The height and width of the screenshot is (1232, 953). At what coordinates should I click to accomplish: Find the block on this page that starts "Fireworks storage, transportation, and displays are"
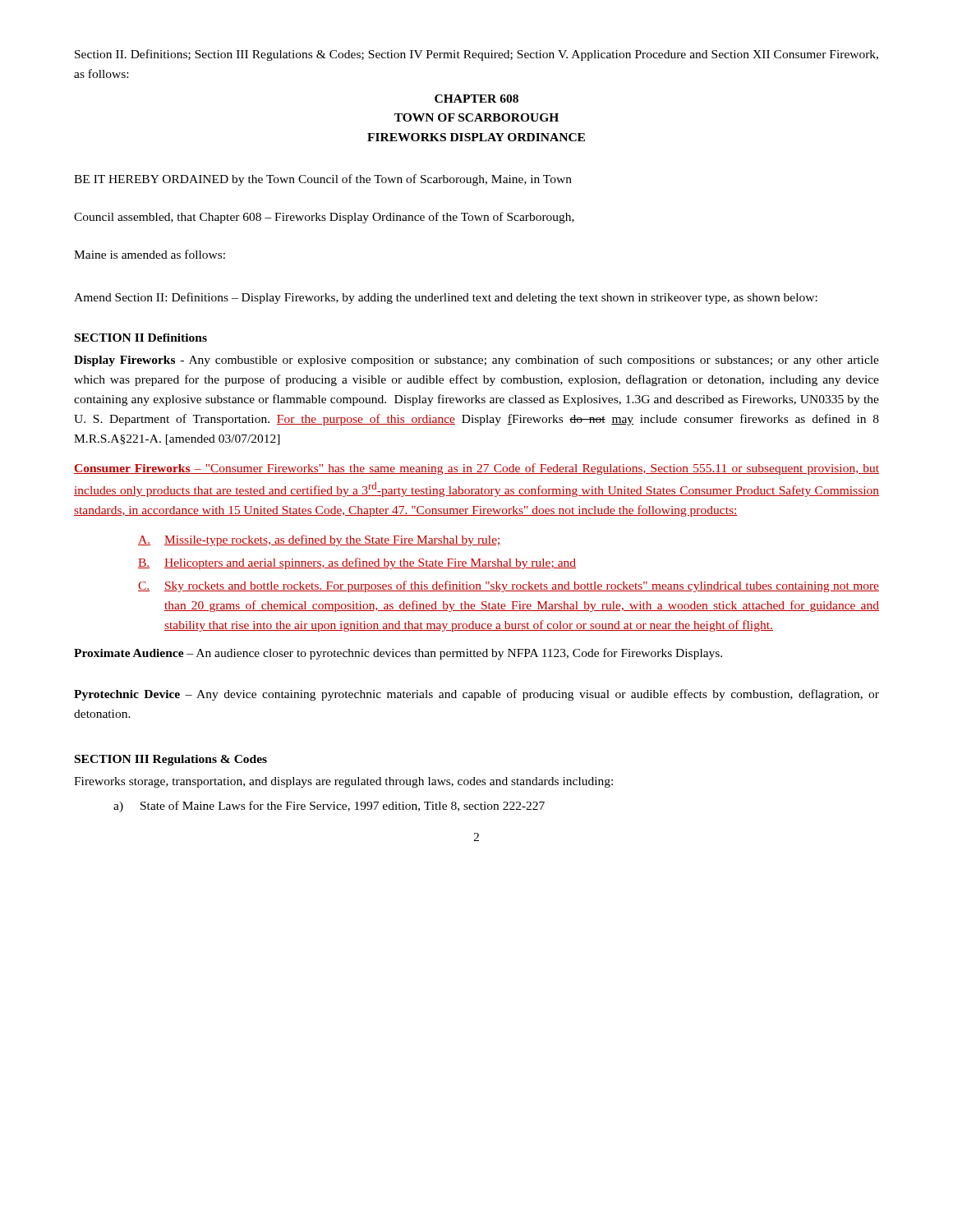coord(344,781)
